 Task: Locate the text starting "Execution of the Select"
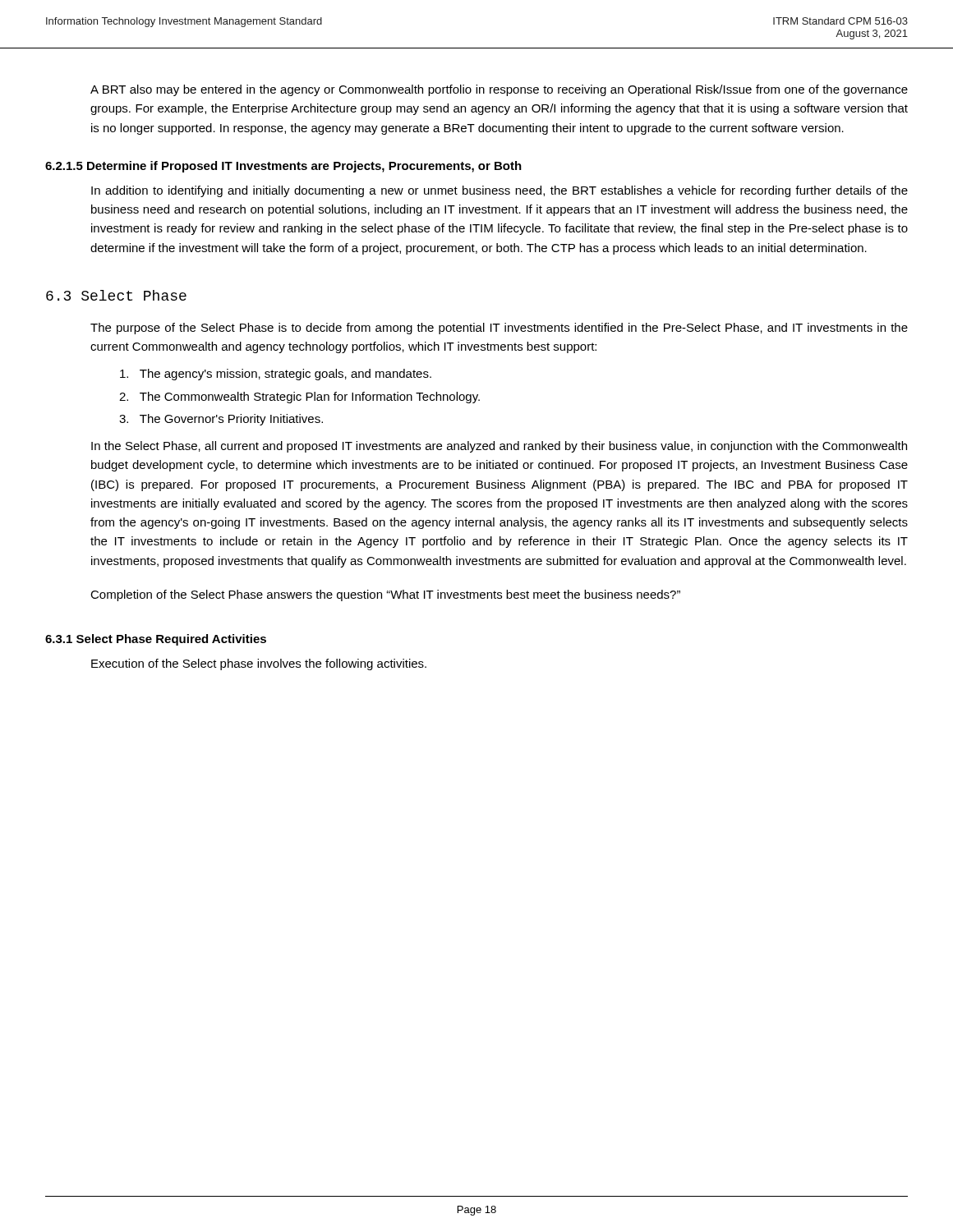coord(259,663)
